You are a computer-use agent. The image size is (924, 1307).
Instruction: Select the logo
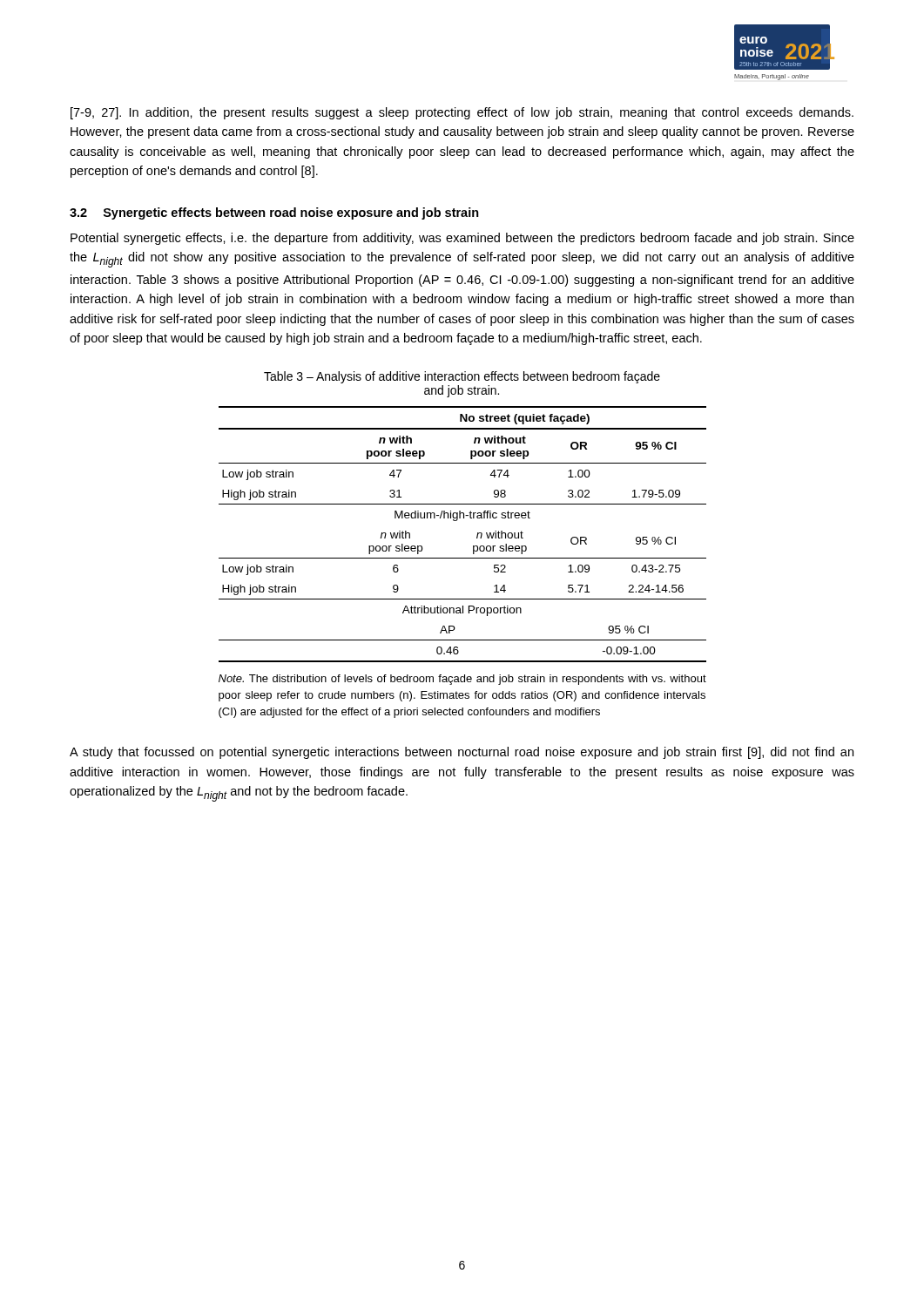click(808, 57)
